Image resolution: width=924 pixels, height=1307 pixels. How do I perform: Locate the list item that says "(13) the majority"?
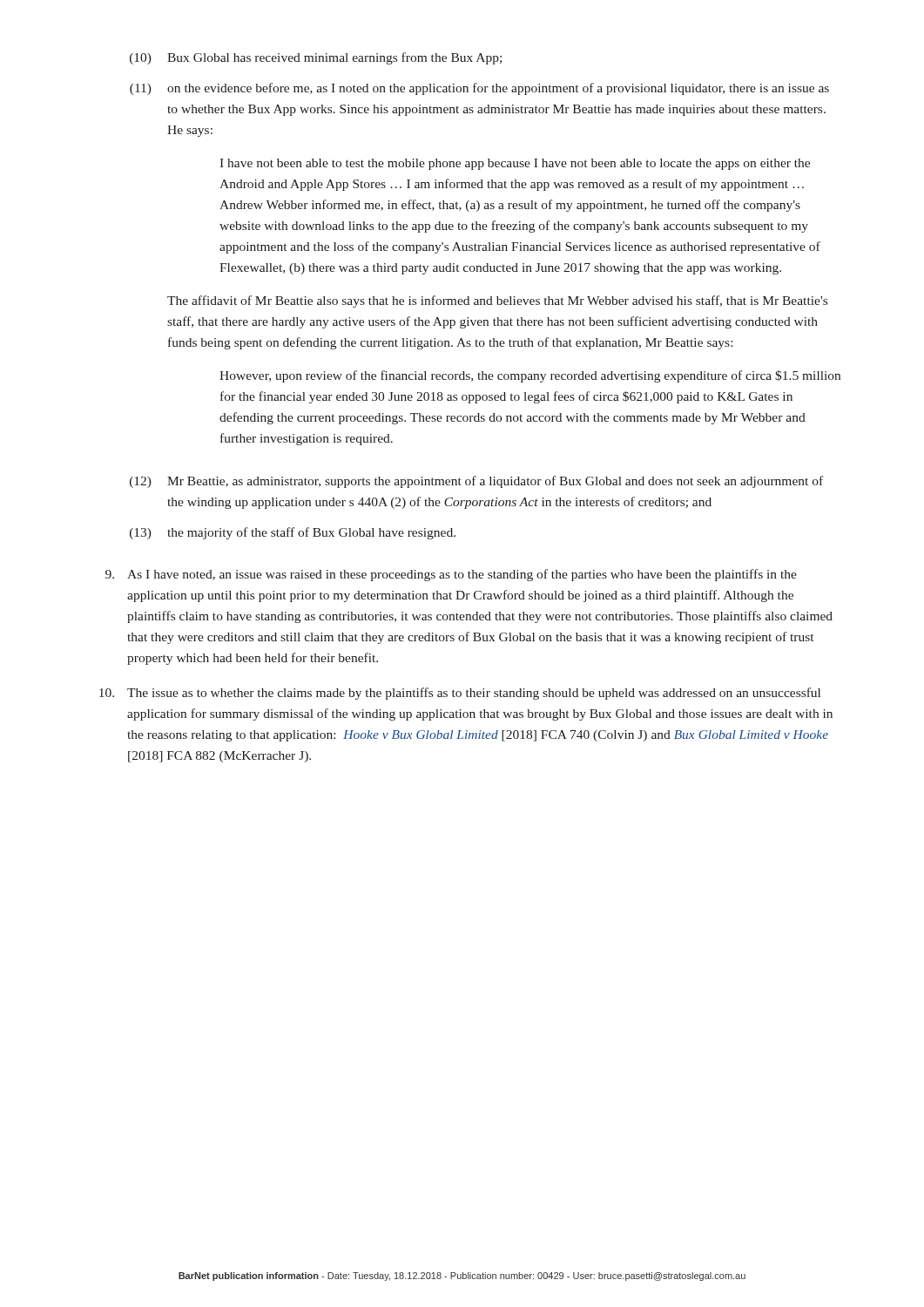pyautogui.click(x=462, y=533)
